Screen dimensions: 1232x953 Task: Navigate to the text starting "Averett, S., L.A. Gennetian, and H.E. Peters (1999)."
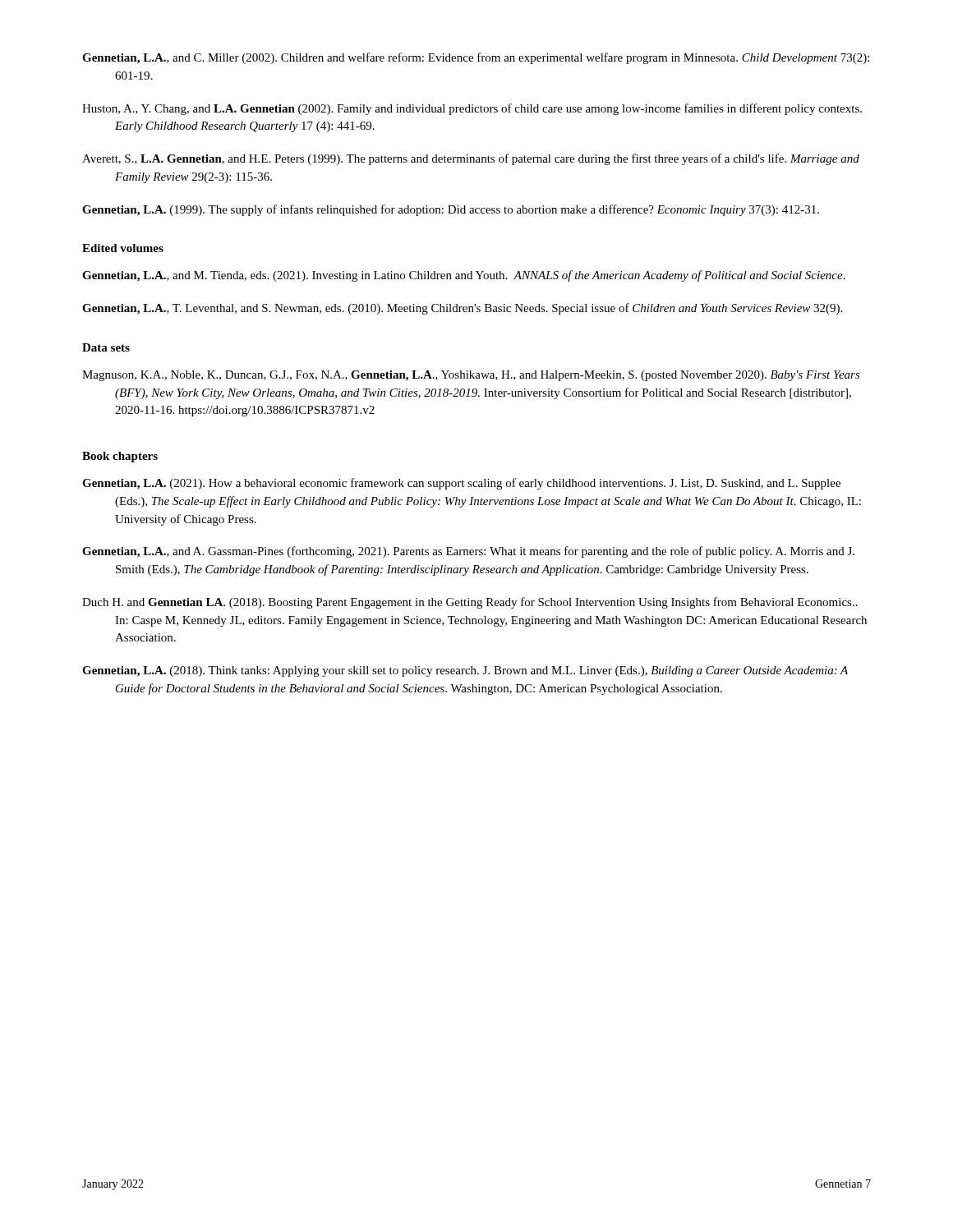pos(471,167)
